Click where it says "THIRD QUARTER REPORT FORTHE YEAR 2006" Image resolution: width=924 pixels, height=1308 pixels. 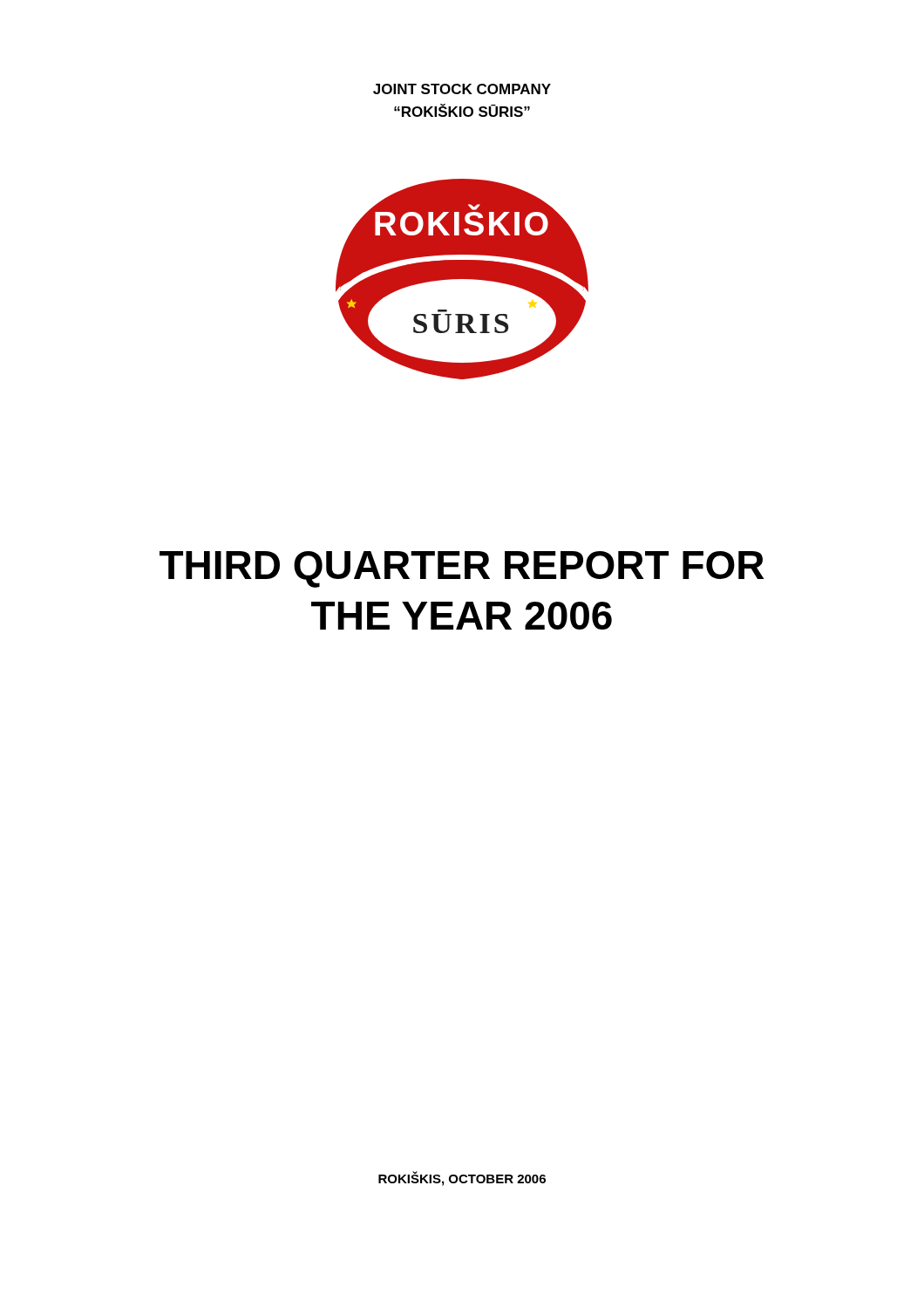click(x=462, y=590)
